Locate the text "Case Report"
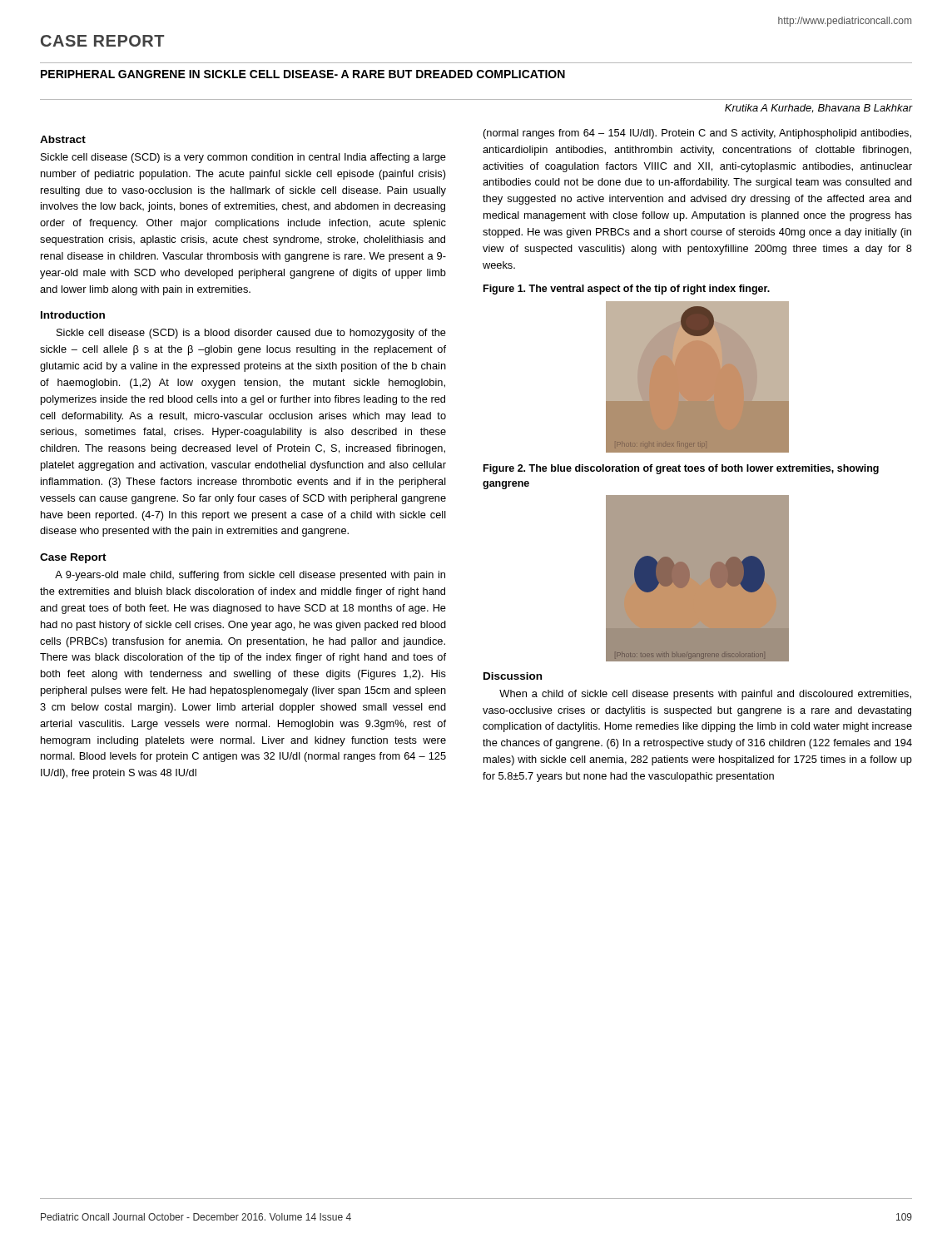952x1248 pixels. pyautogui.click(x=73, y=557)
